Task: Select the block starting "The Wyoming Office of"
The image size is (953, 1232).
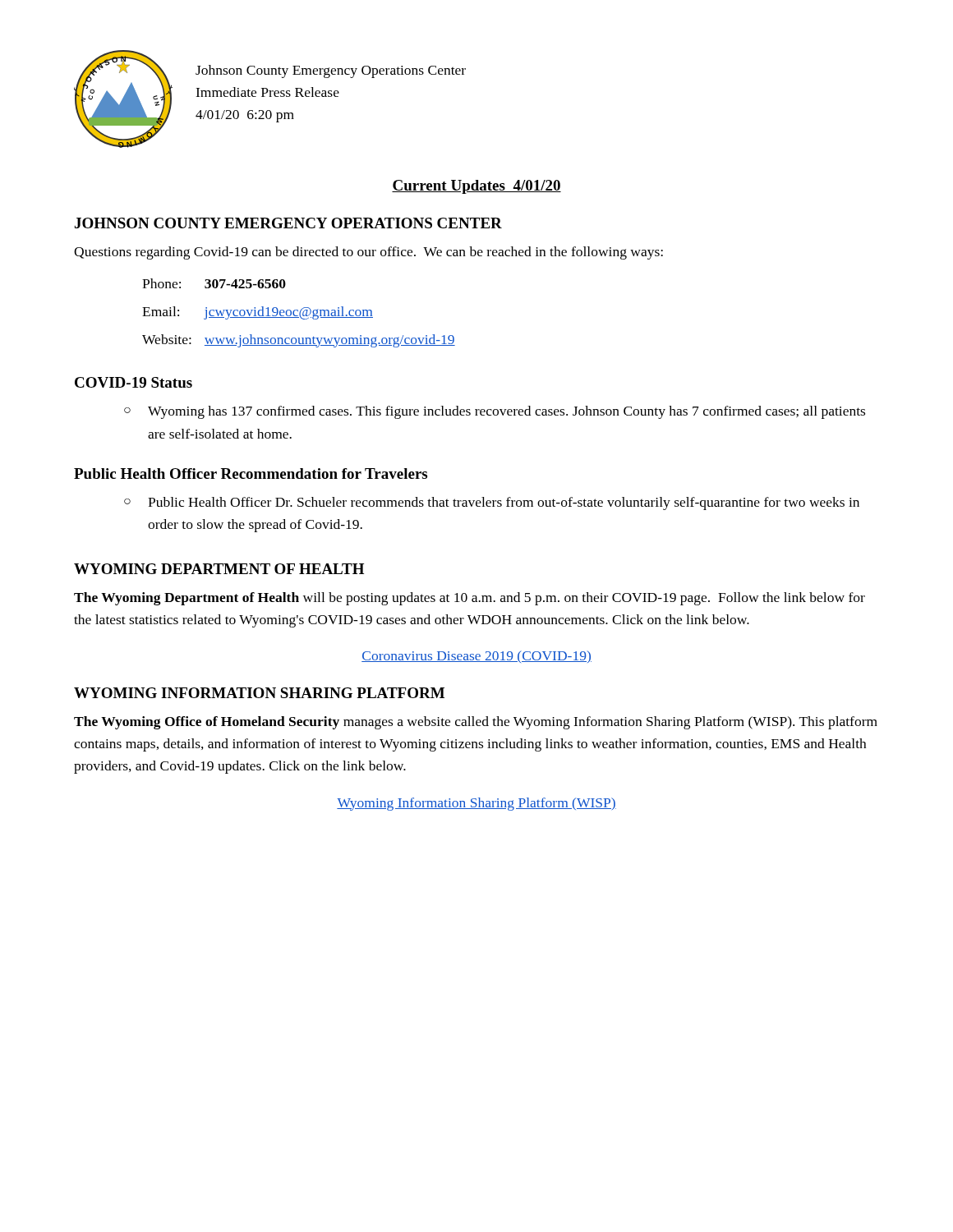Action: point(476,744)
